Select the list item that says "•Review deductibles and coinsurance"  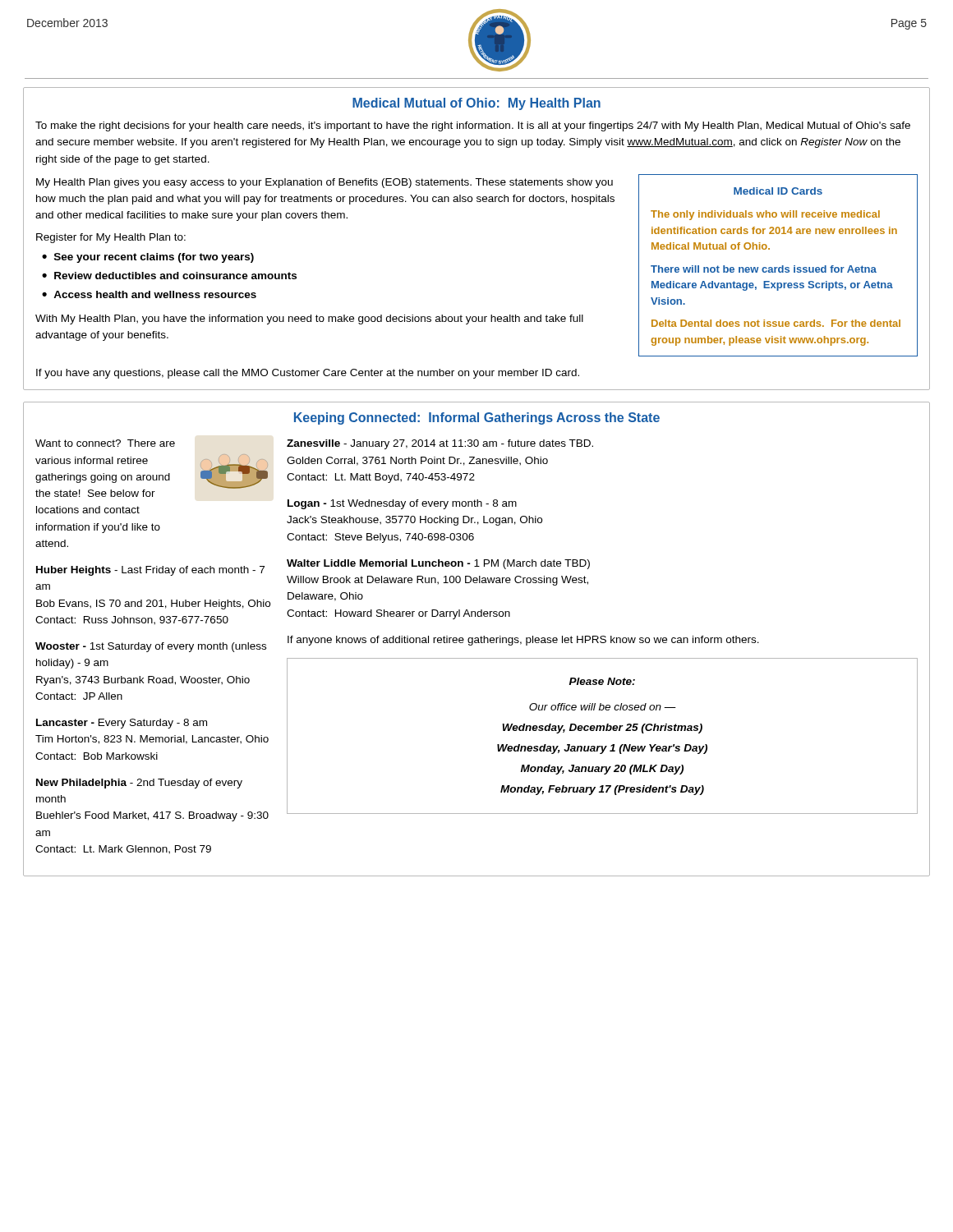point(170,276)
